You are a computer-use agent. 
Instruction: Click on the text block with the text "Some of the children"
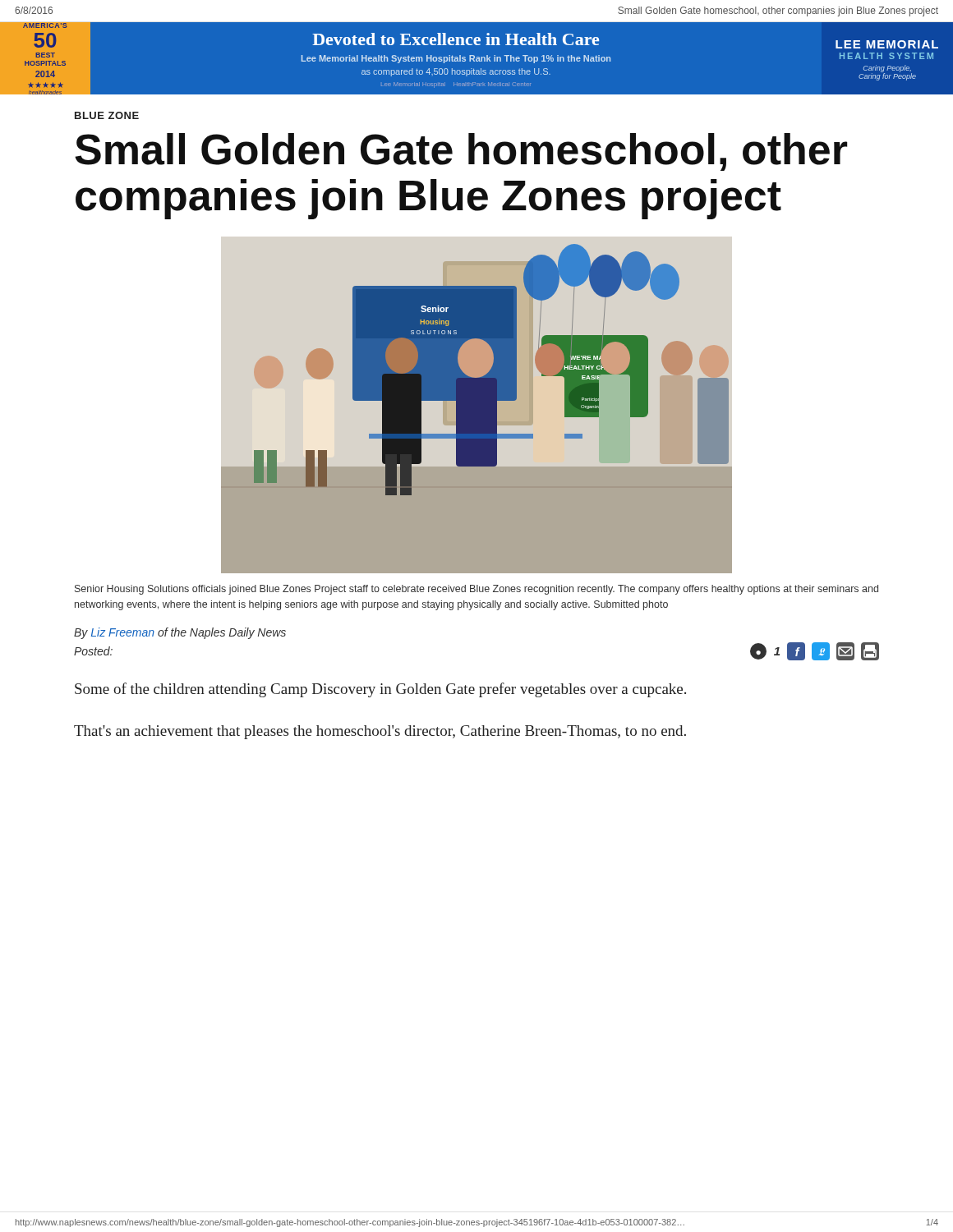coord(381,689)
